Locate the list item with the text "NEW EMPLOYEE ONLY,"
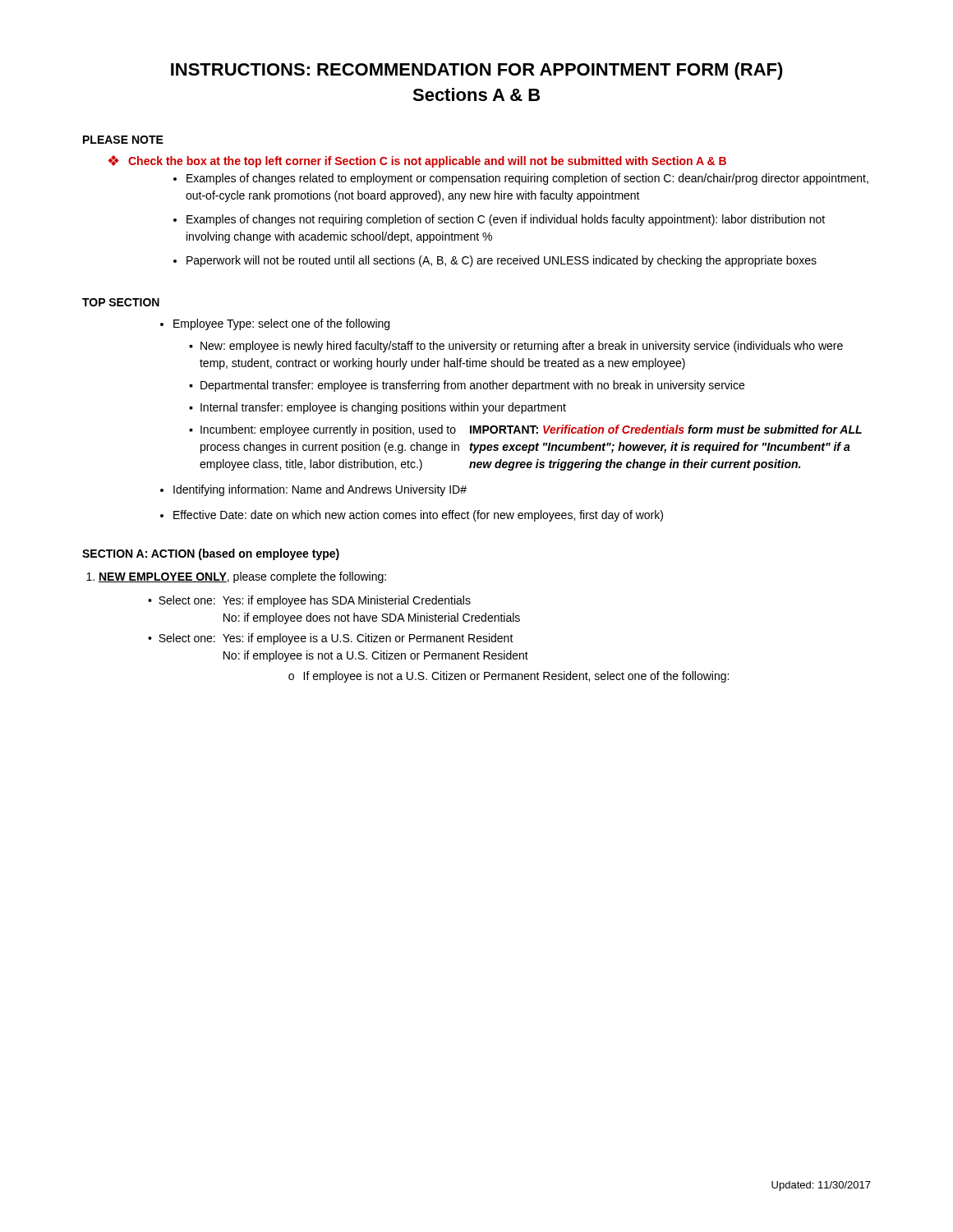The image size is (953, 1232). point(417,628)
